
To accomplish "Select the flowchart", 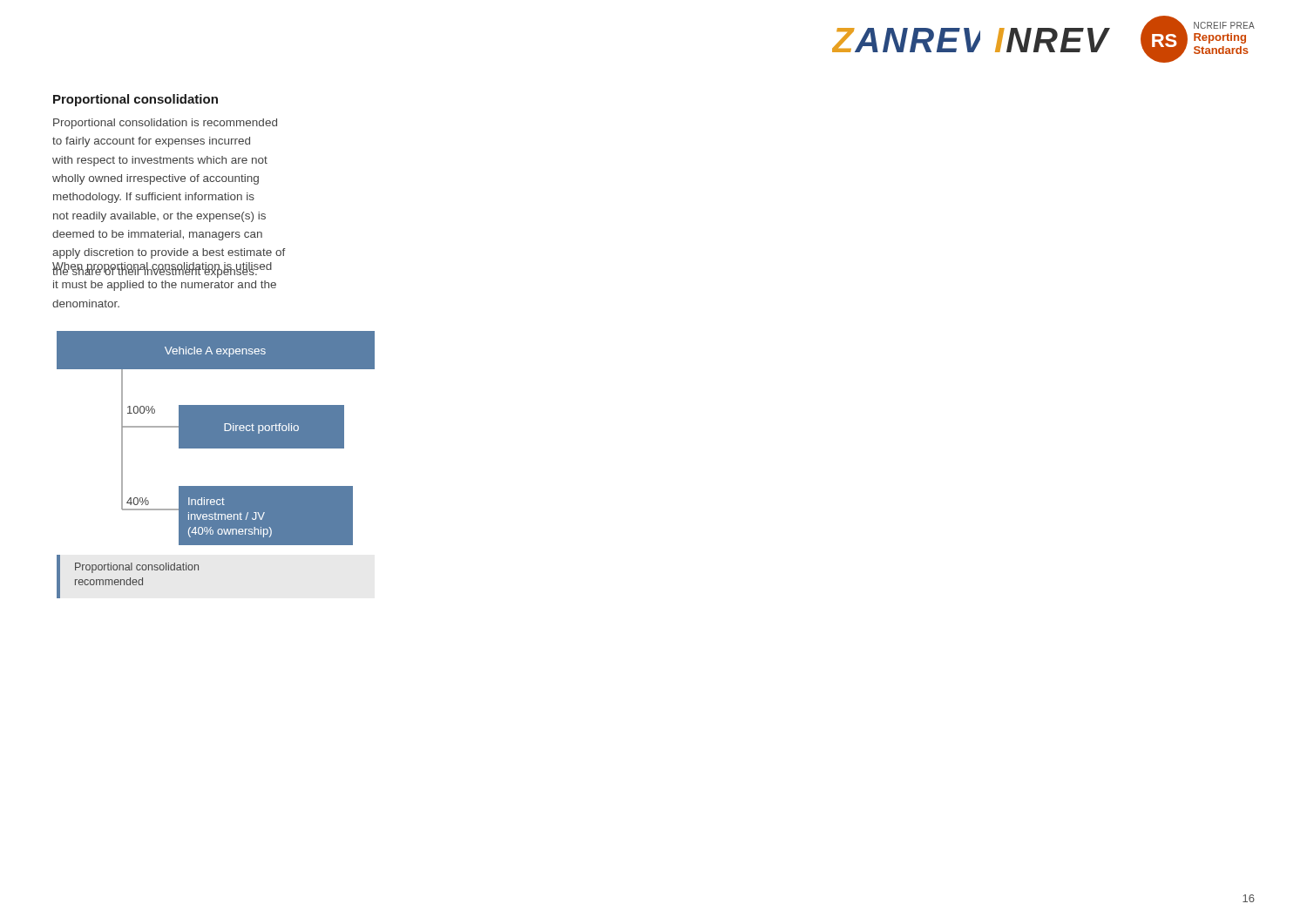I will click(216, 476).
